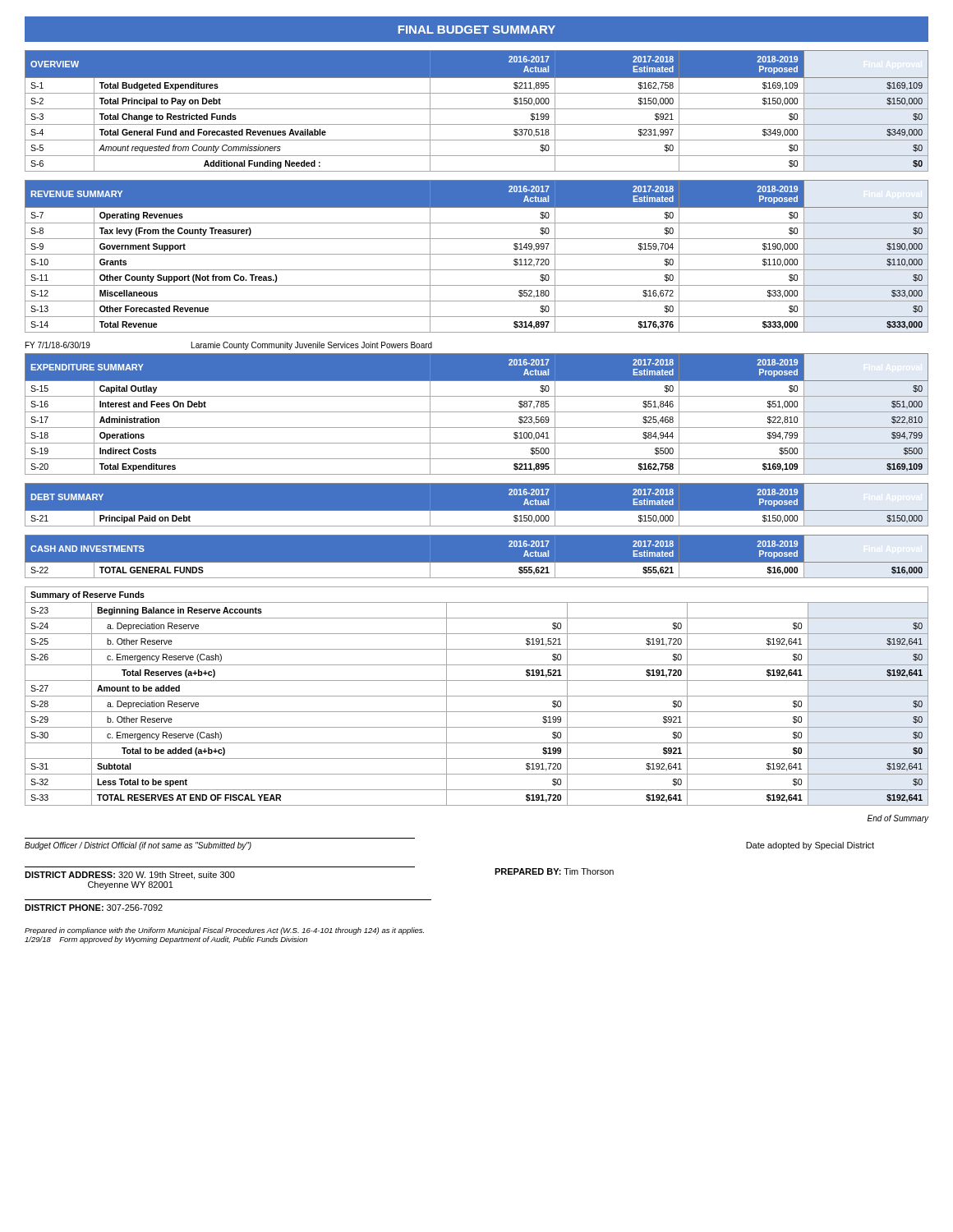Click on the table containing "TOTAL GENERAL FUNDS"
The width and height of the screenshot is (953, 1232).
coord(476,556)
